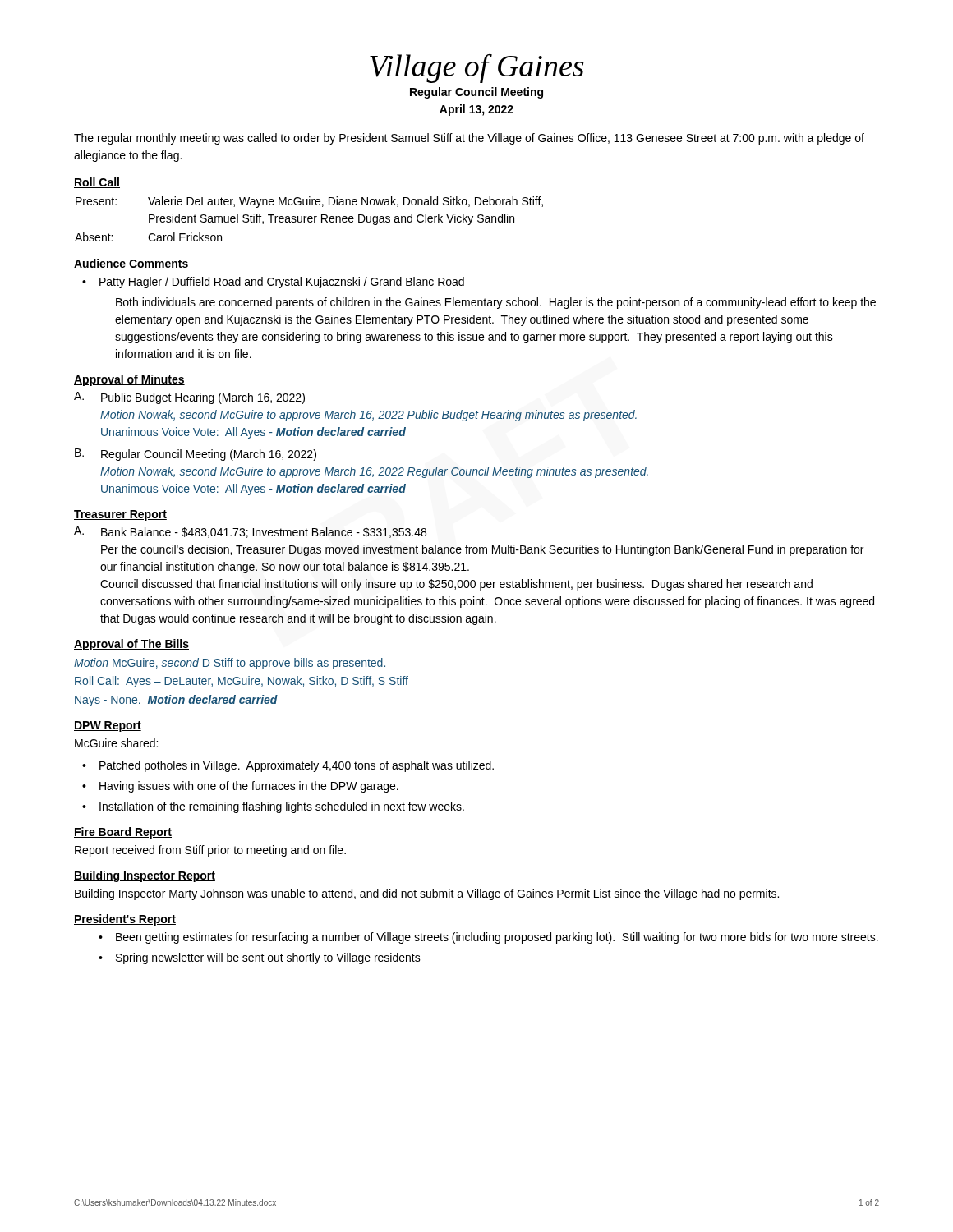Select the block starting "A. Public Budget Hearing (March"
The image size is (953, 1232).
tap(476, 415)
